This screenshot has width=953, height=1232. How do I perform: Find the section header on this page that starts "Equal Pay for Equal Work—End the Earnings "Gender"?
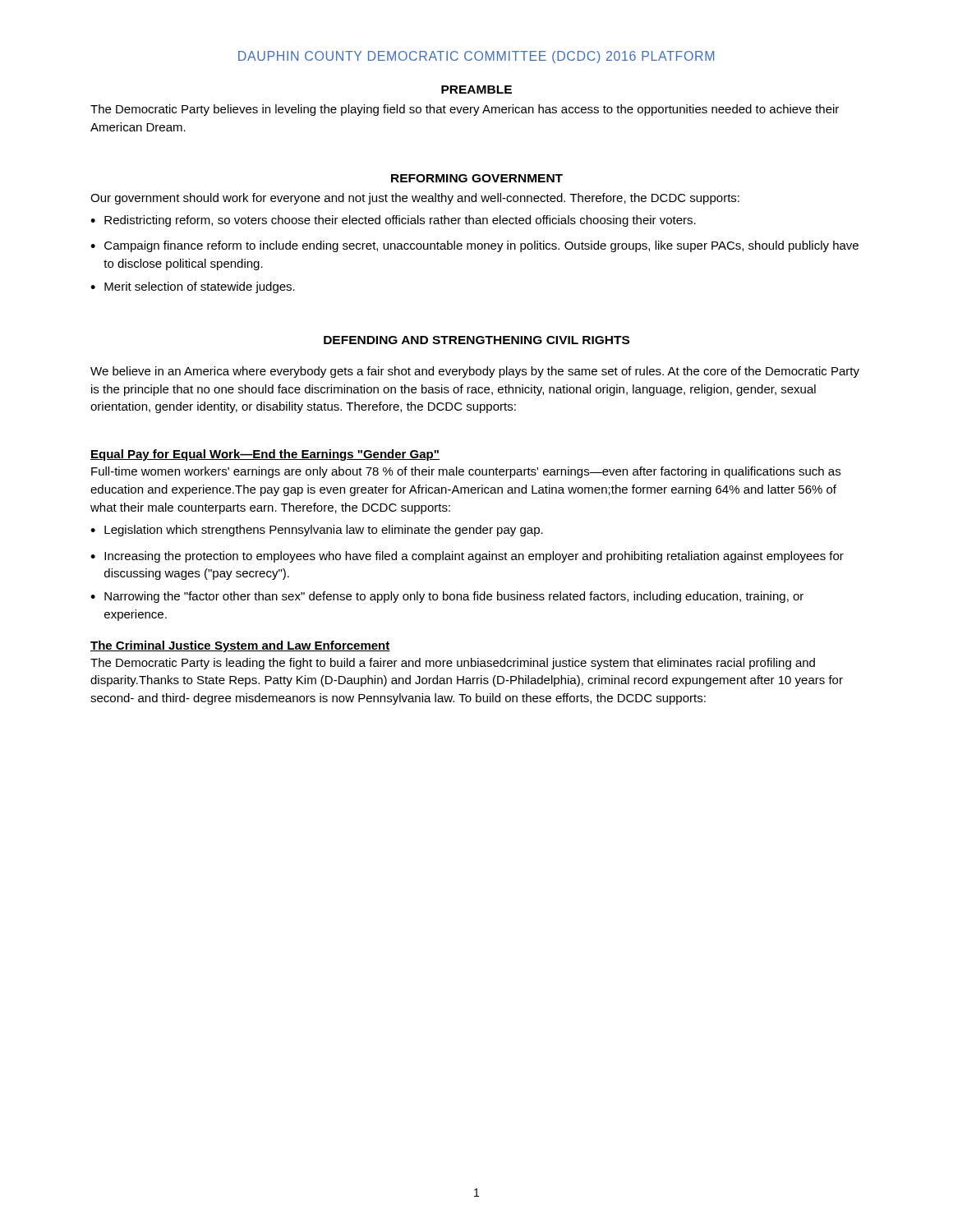[265, 454]
